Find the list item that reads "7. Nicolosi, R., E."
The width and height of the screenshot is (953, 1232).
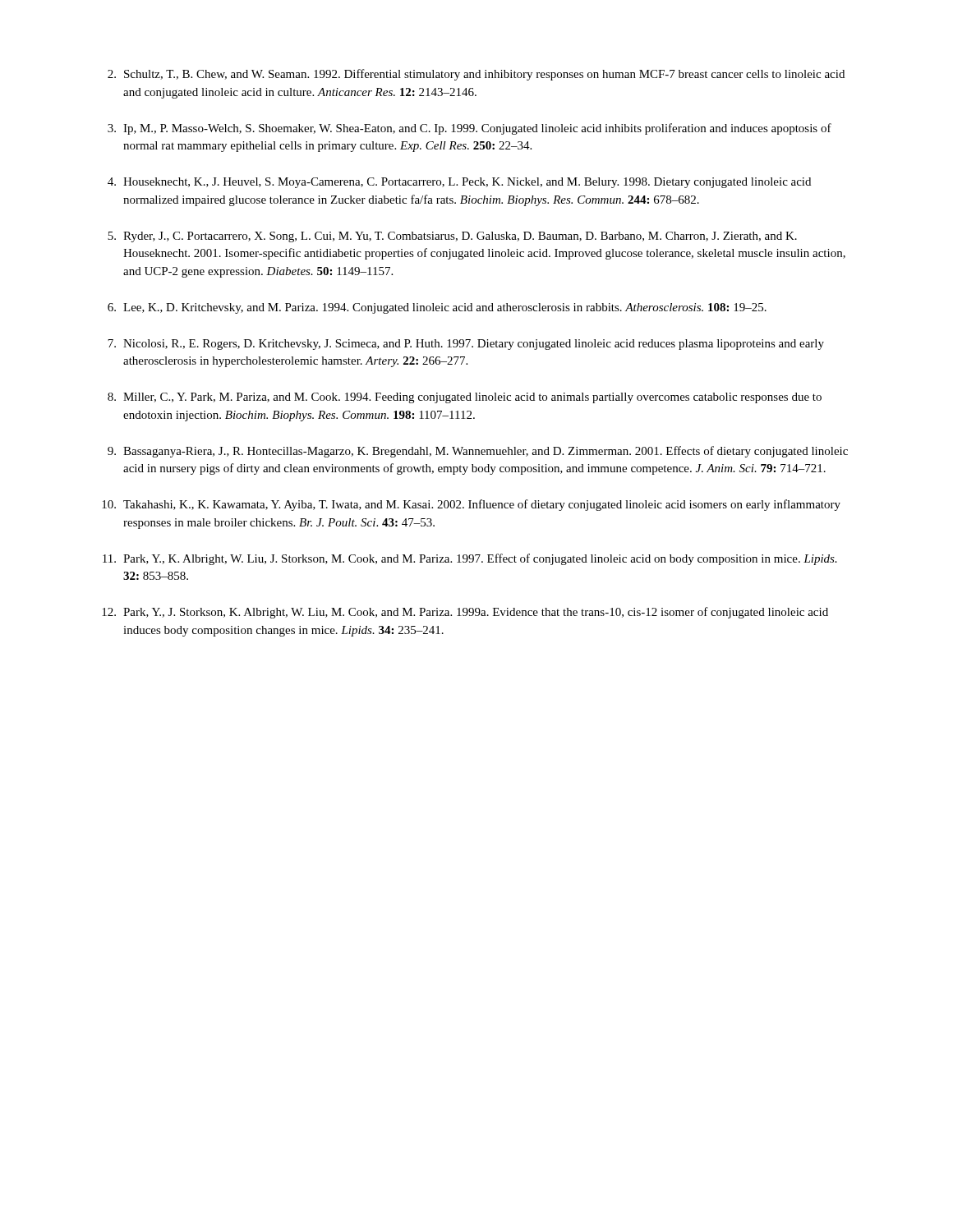pyautogui.click(x=468, y=353)
